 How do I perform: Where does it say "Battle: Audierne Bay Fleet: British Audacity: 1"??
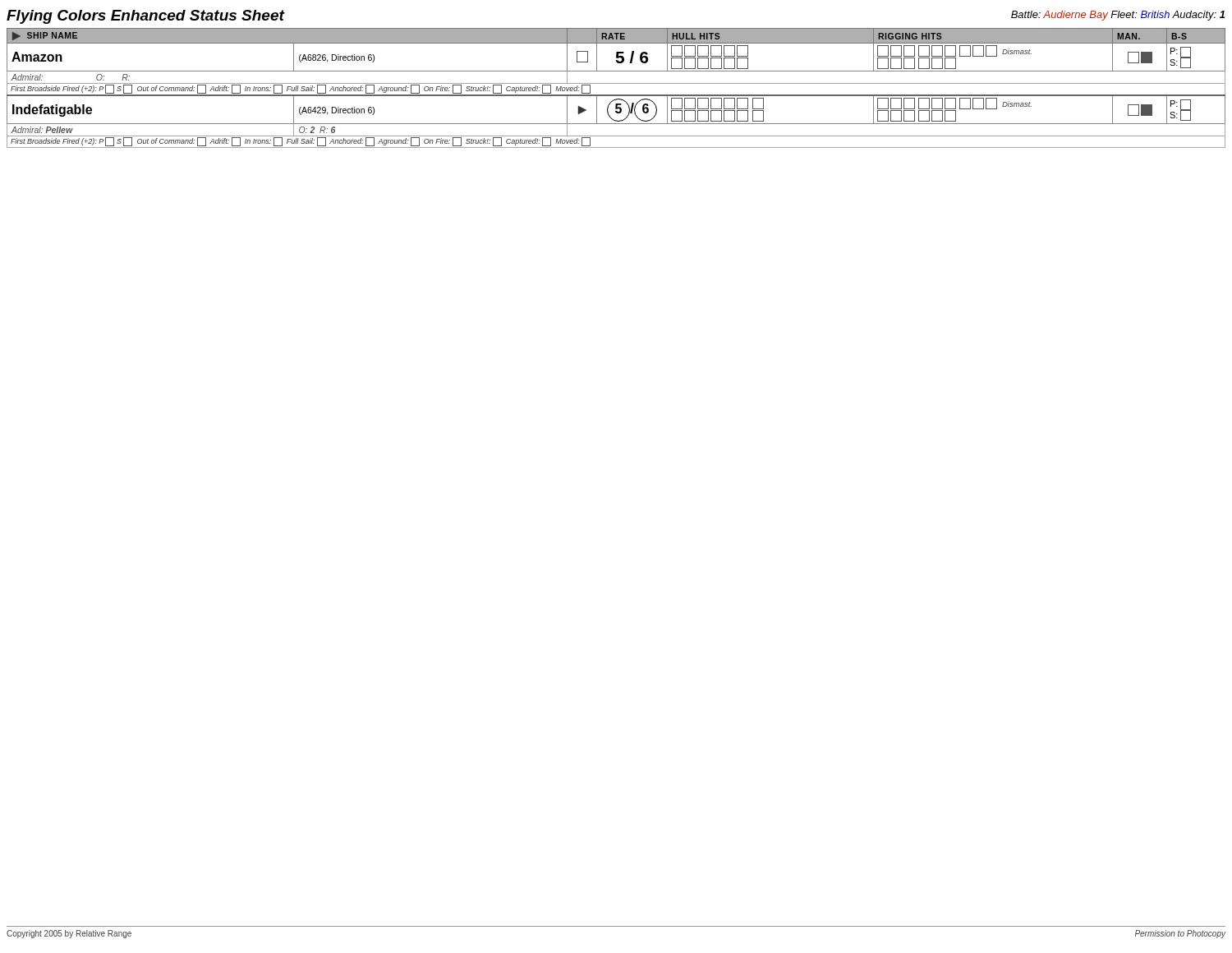coord(1118,14)
